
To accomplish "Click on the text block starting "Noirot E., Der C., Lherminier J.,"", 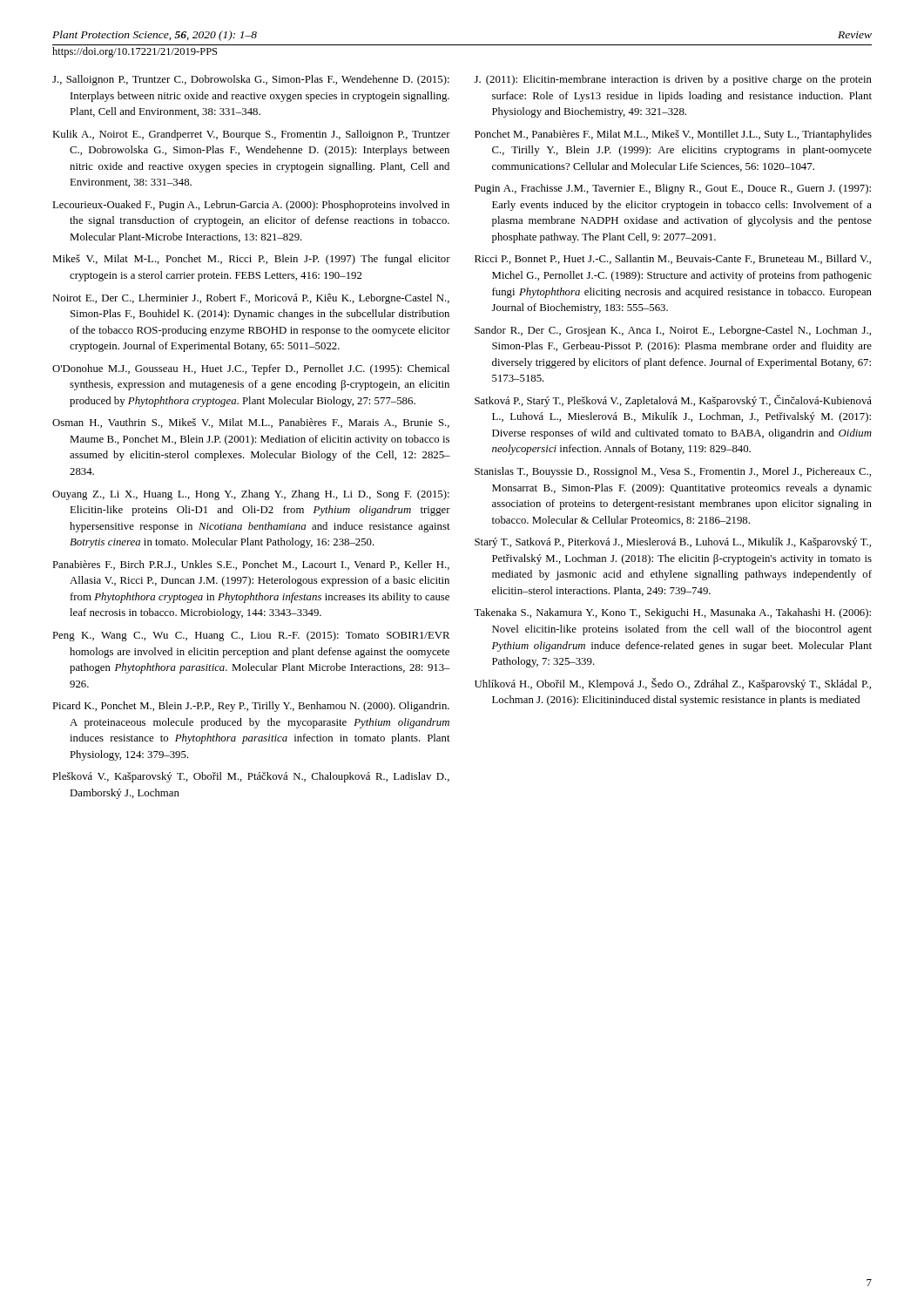I will click(x=251, y=322).
